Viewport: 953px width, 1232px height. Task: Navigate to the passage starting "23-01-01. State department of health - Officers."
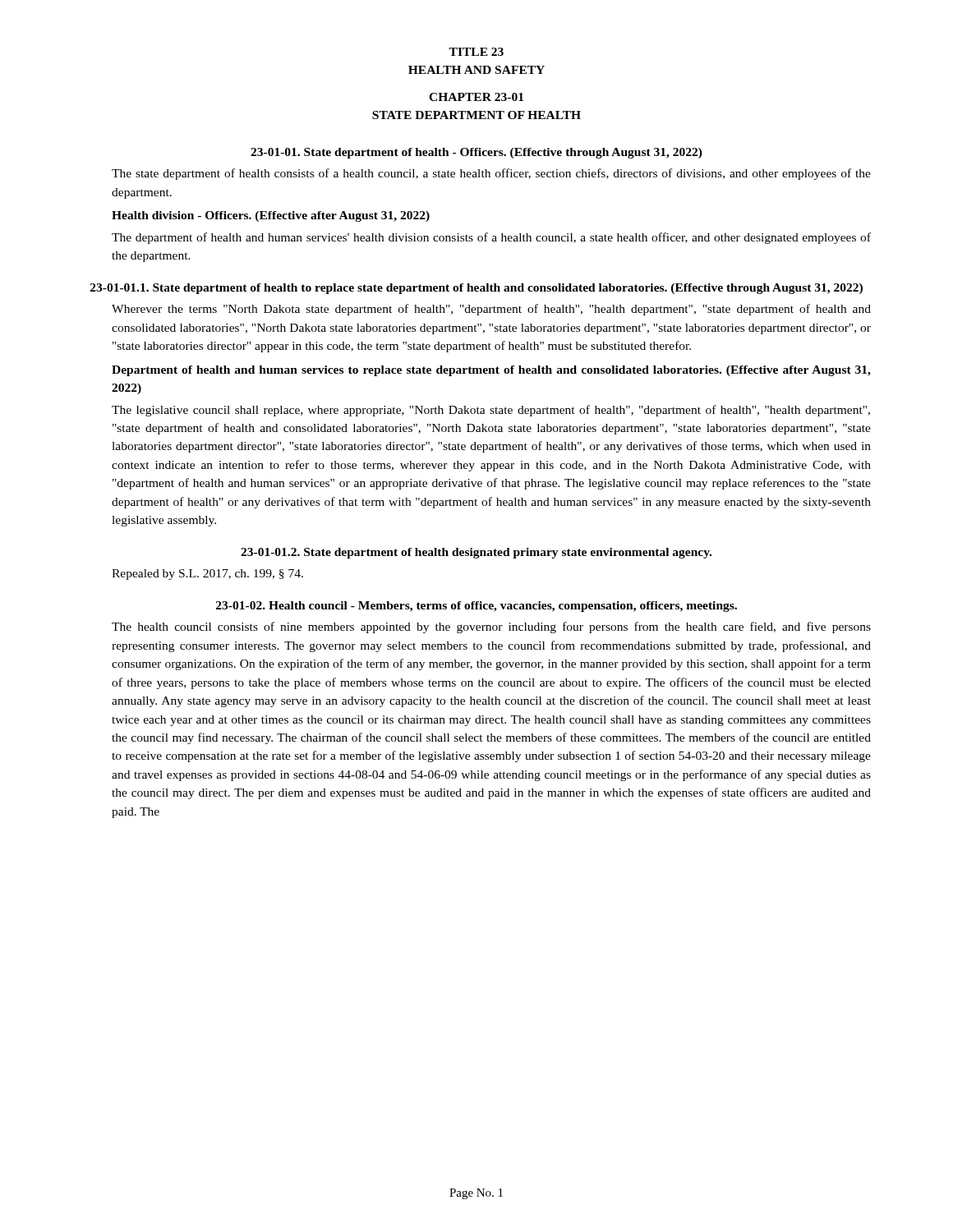pos(476,151)
